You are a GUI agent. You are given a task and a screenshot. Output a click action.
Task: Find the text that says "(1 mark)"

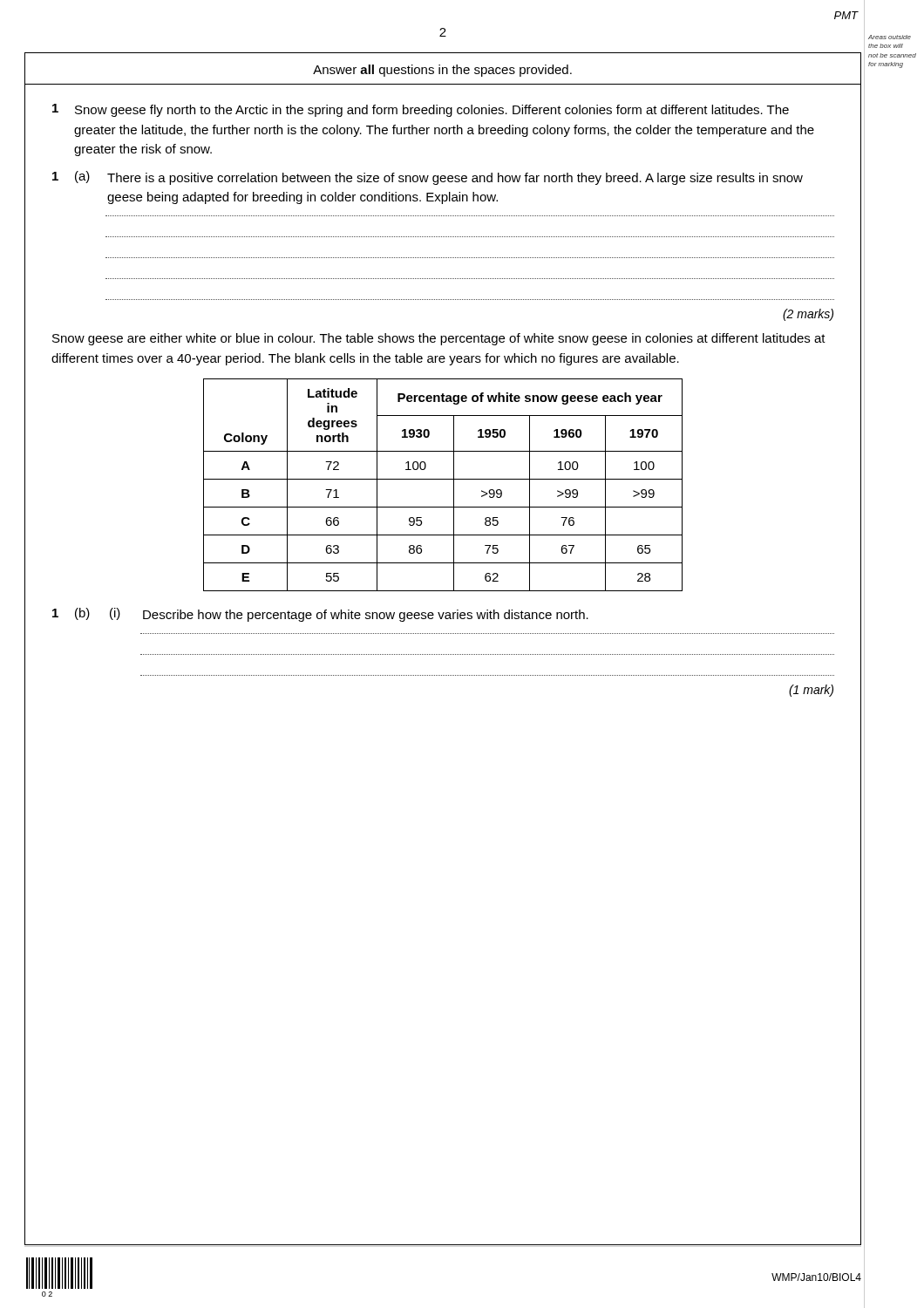(812, 689)
